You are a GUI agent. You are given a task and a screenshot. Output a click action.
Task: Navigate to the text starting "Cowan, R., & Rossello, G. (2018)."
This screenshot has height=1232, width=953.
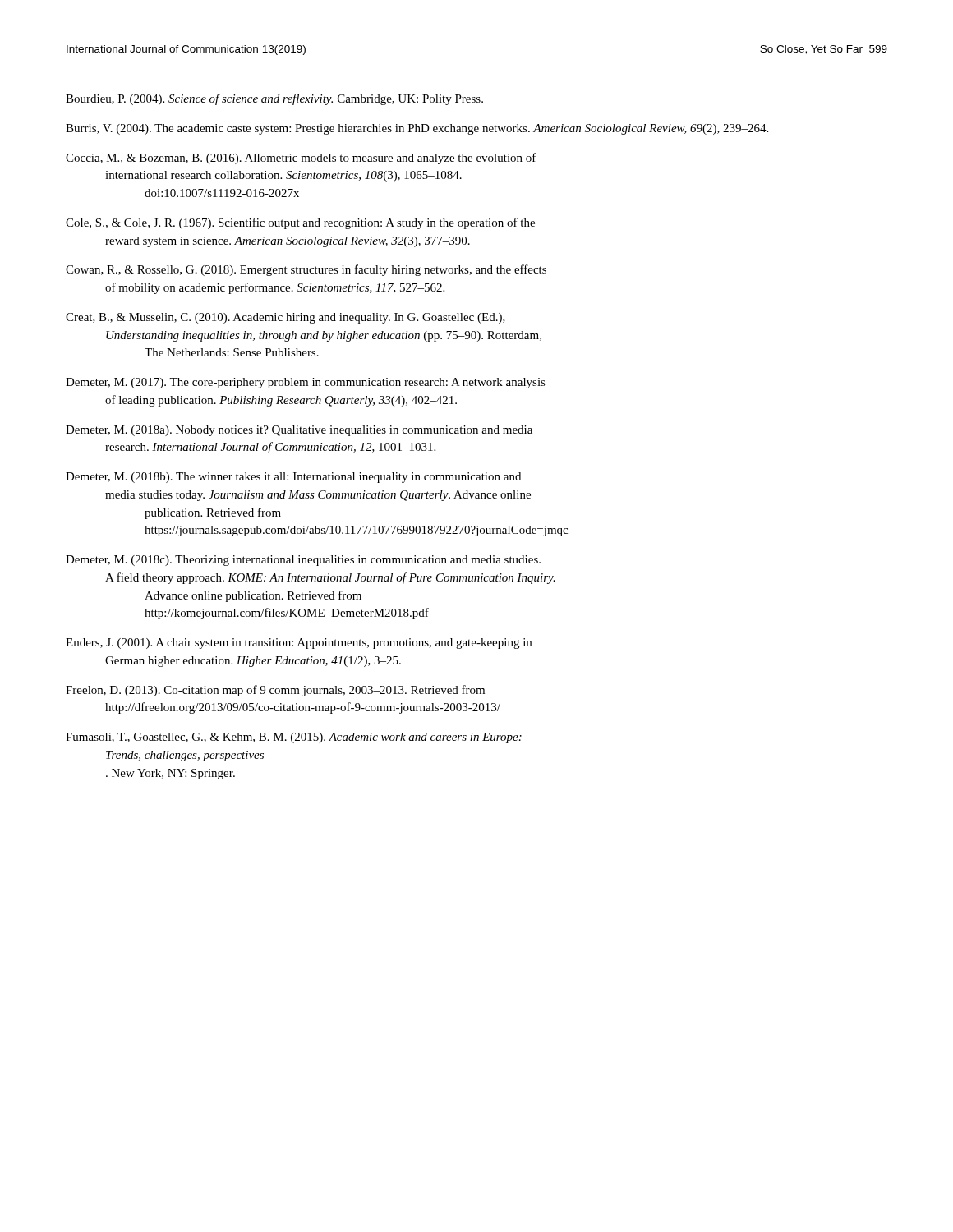tap(476, 280)
